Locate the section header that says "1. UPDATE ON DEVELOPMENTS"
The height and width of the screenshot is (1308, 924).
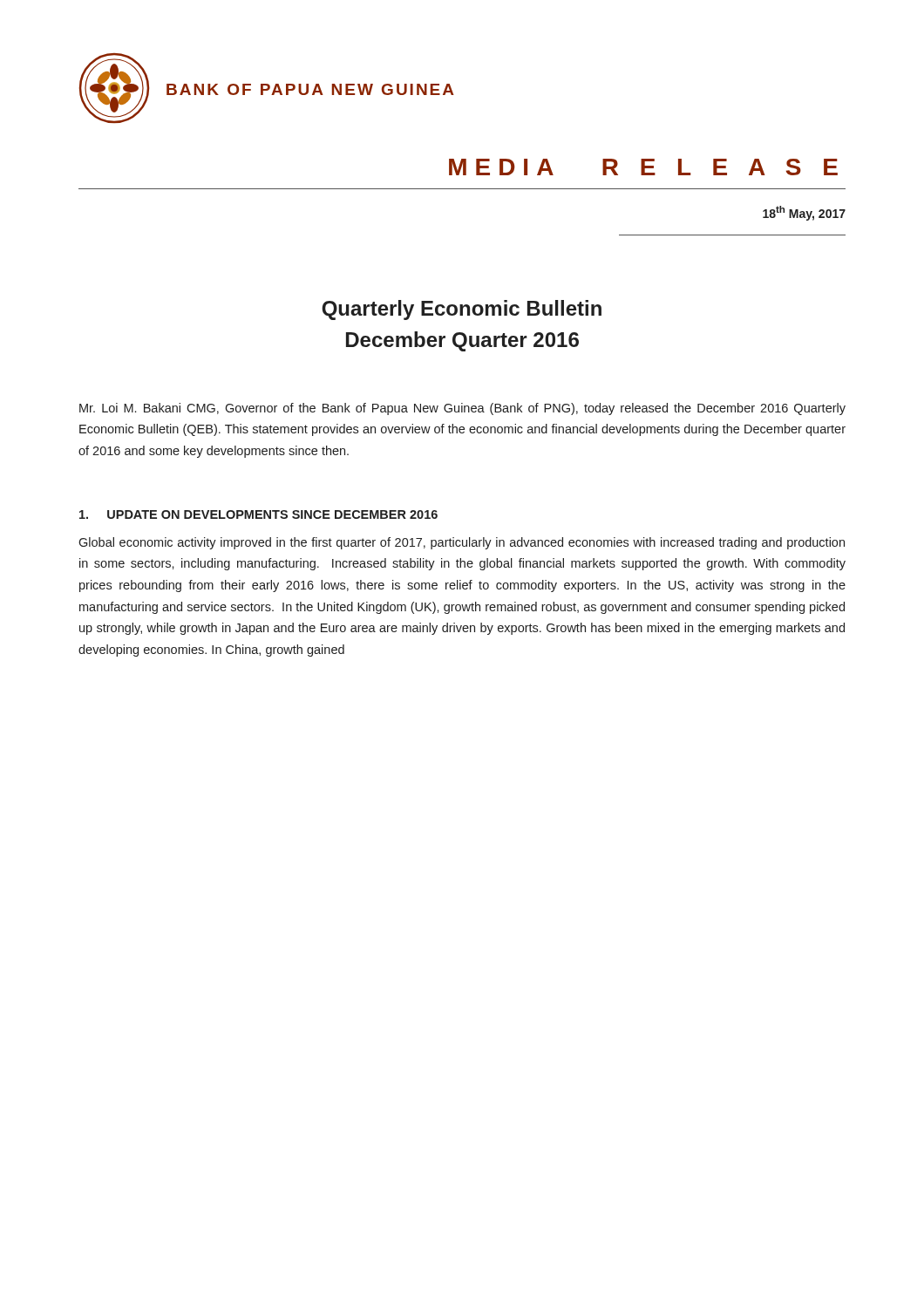point(258,514)
